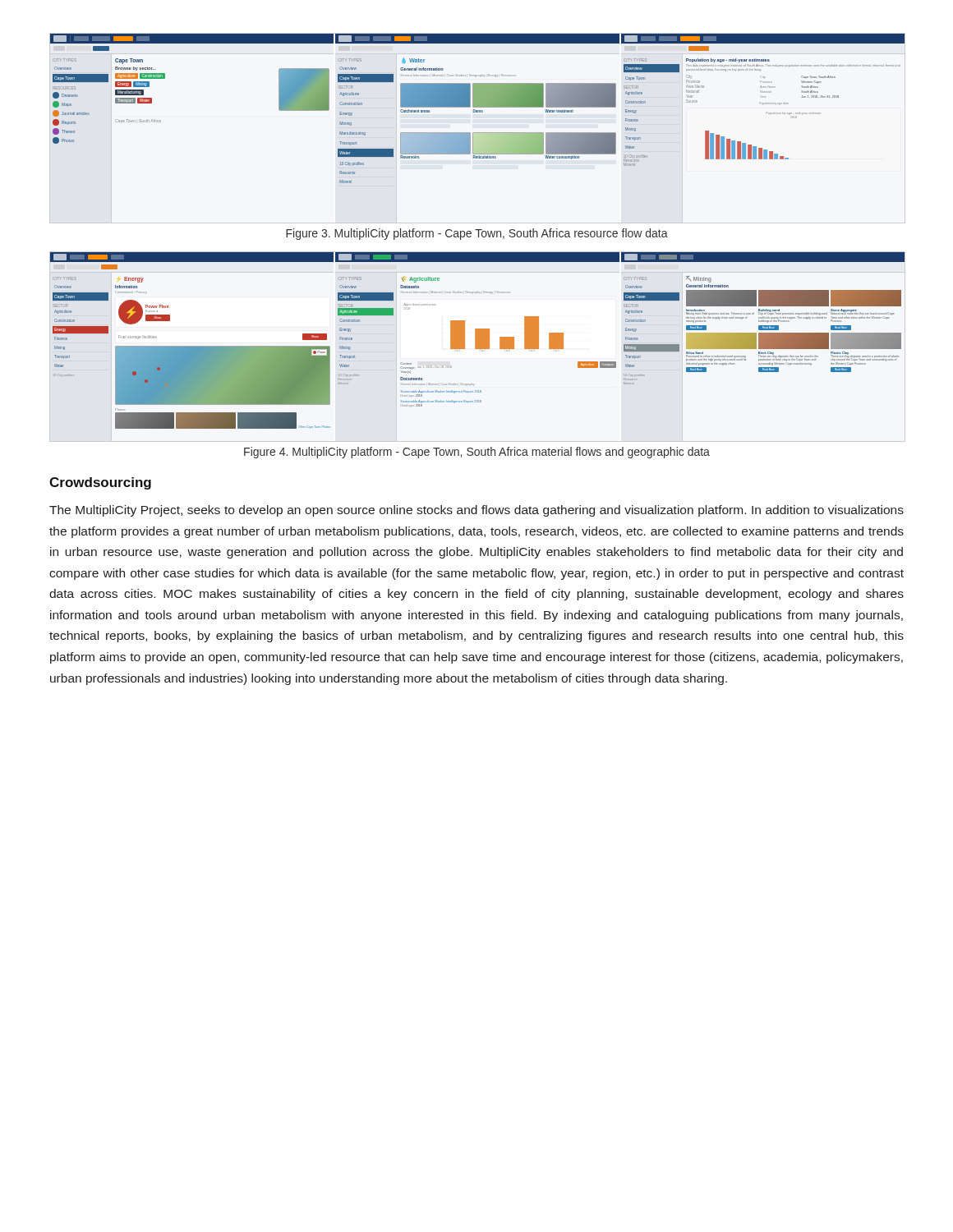
Task: Find the block starting "Figure 4. MultipliCity platform"
Action: click(x=476, y=452)
